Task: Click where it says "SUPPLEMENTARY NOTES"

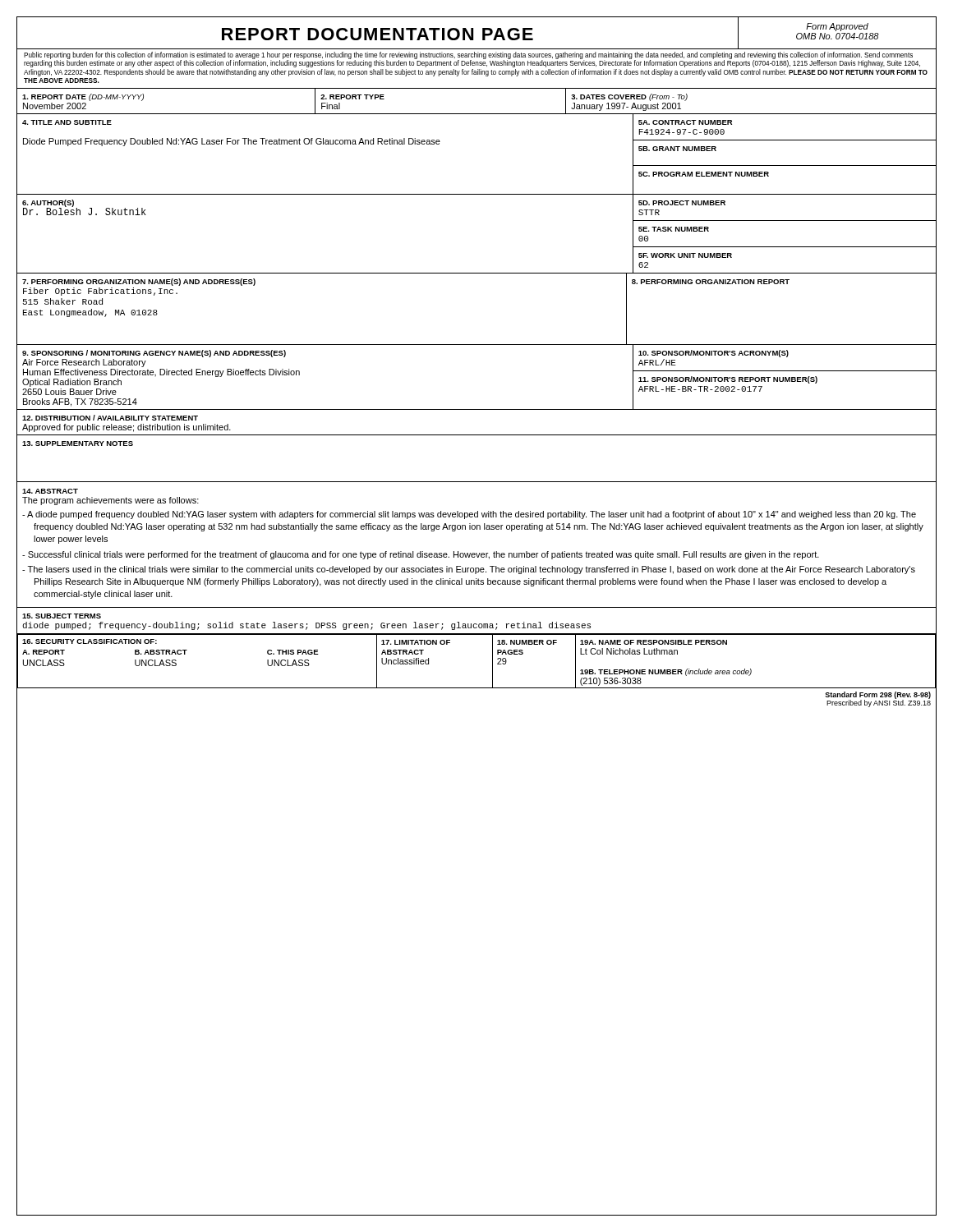Action: click(78, 443)
